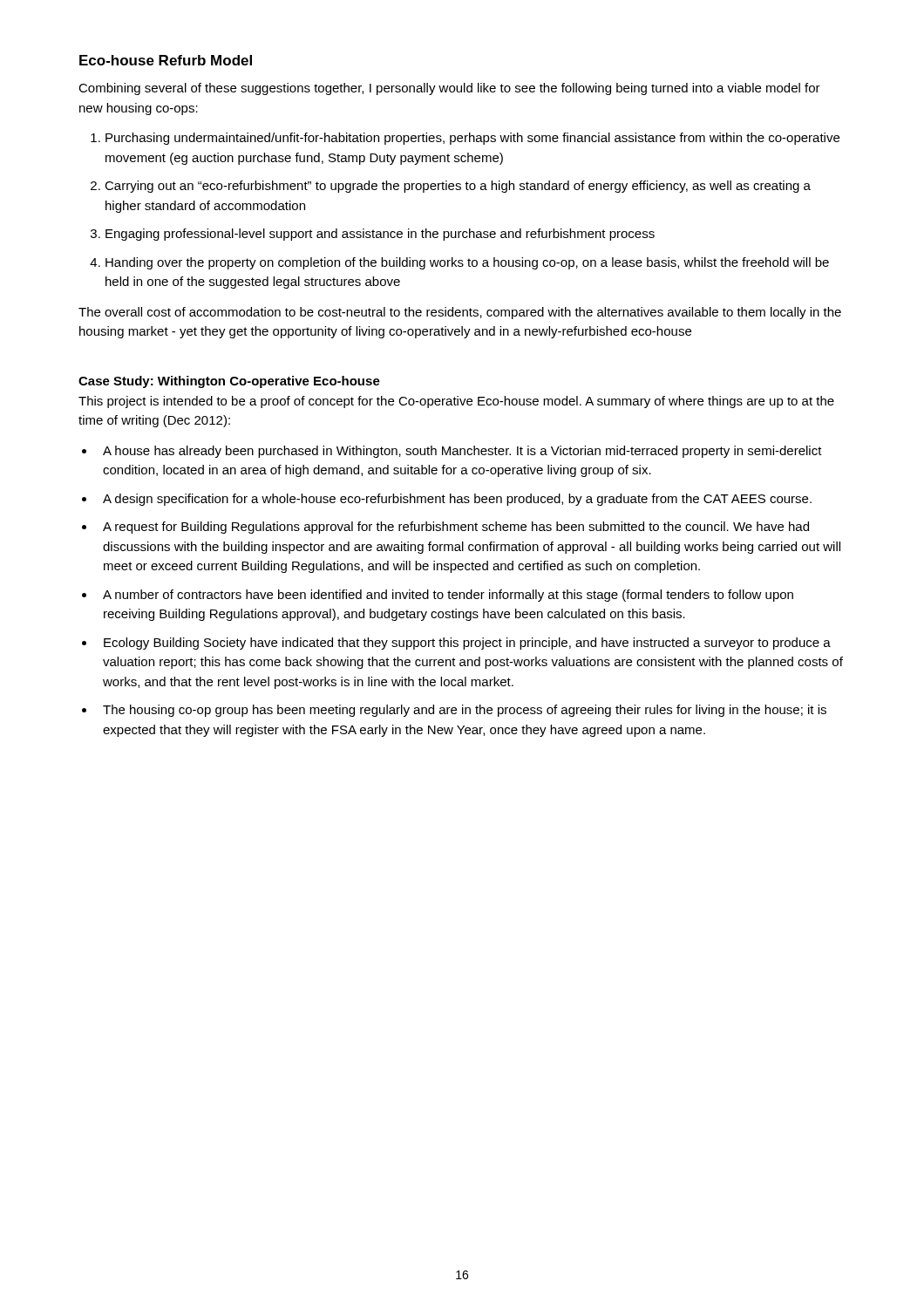
Task: Locate the element starting "Combining several of these"
Action: pos(462,98)
